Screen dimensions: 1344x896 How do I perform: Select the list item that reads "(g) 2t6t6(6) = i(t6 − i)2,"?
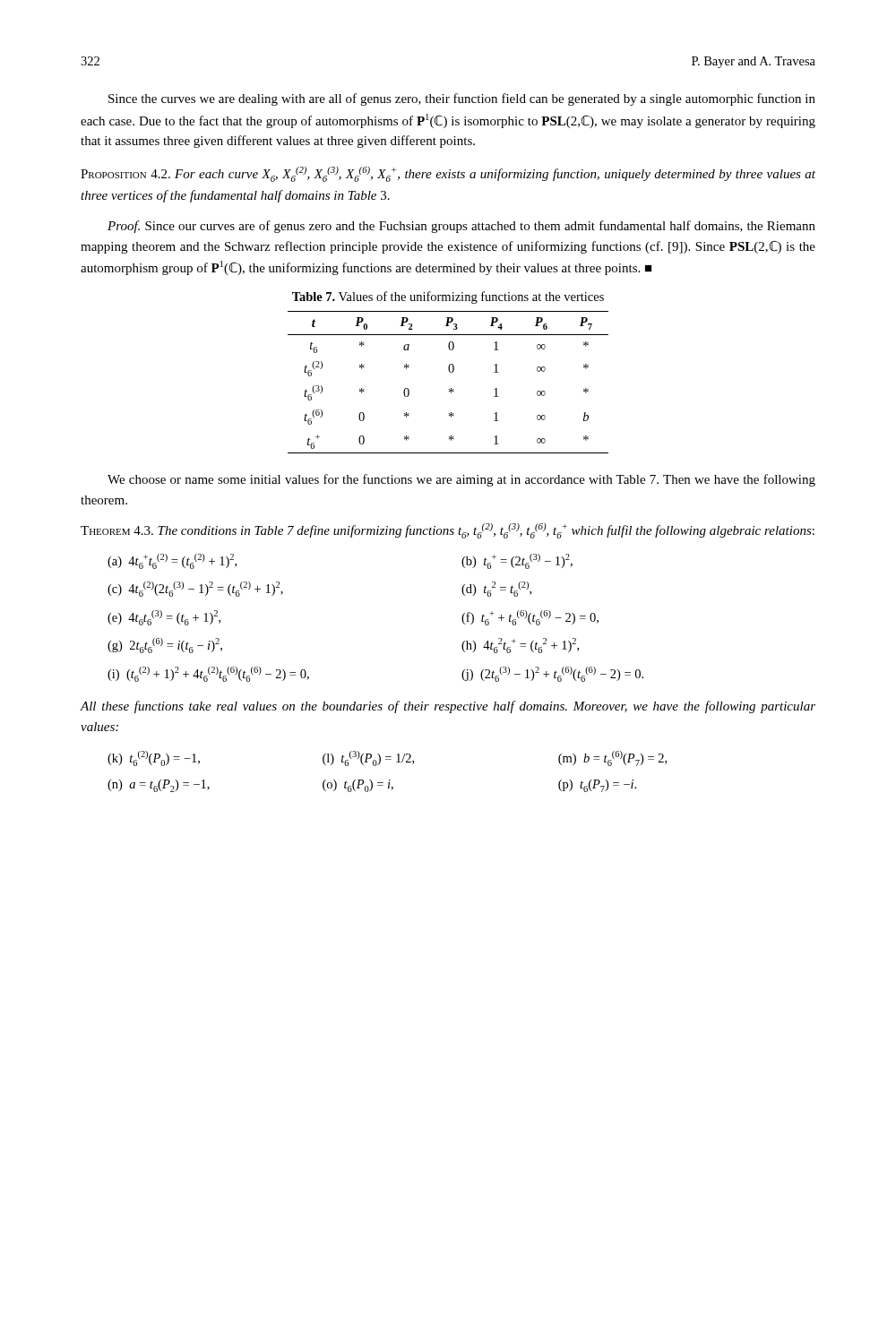click(x=165, y=646)
